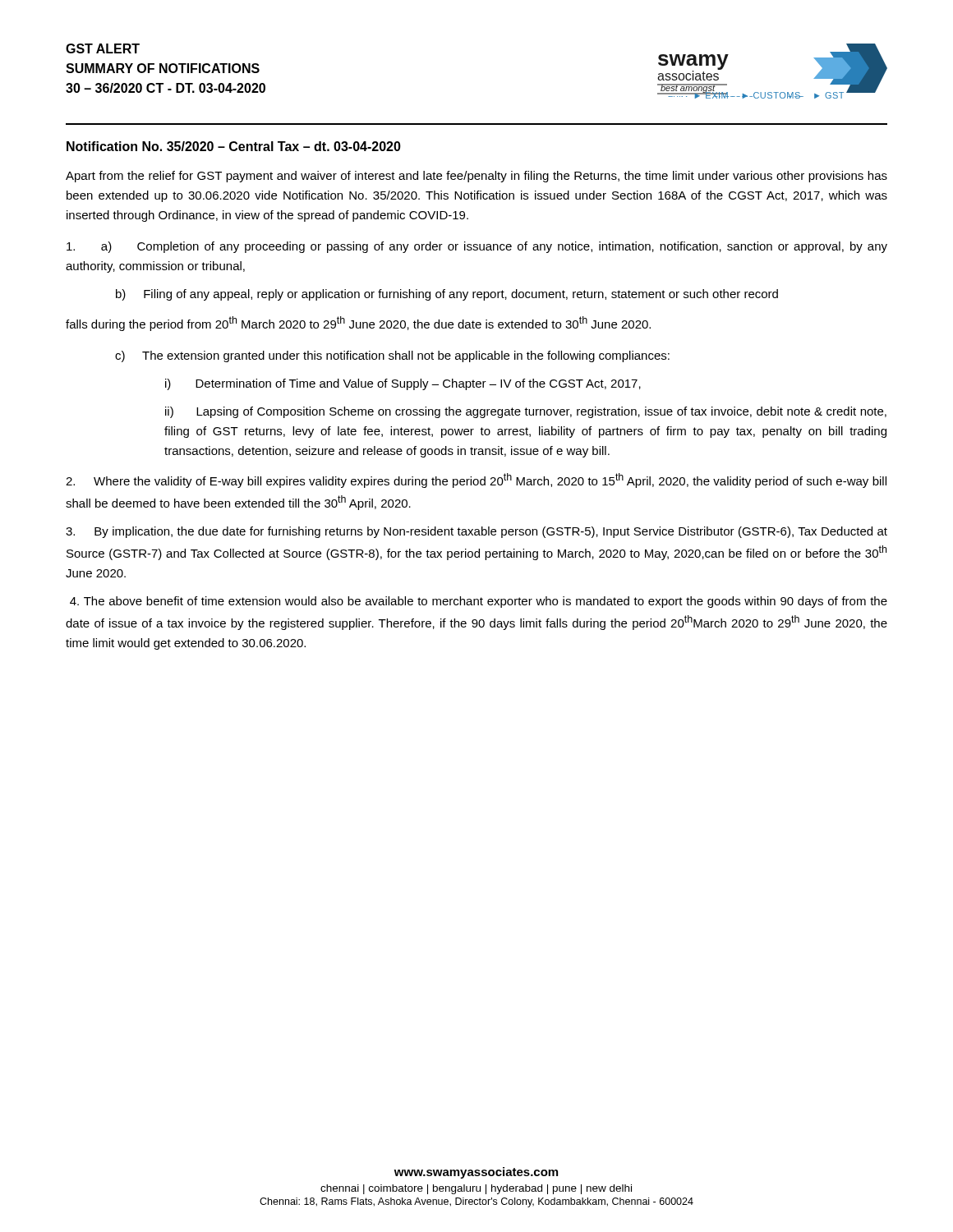
Task: Select the text starting "ii) Lapsing of Composition Scheme on crossing the"
Action: coord(526,431)
